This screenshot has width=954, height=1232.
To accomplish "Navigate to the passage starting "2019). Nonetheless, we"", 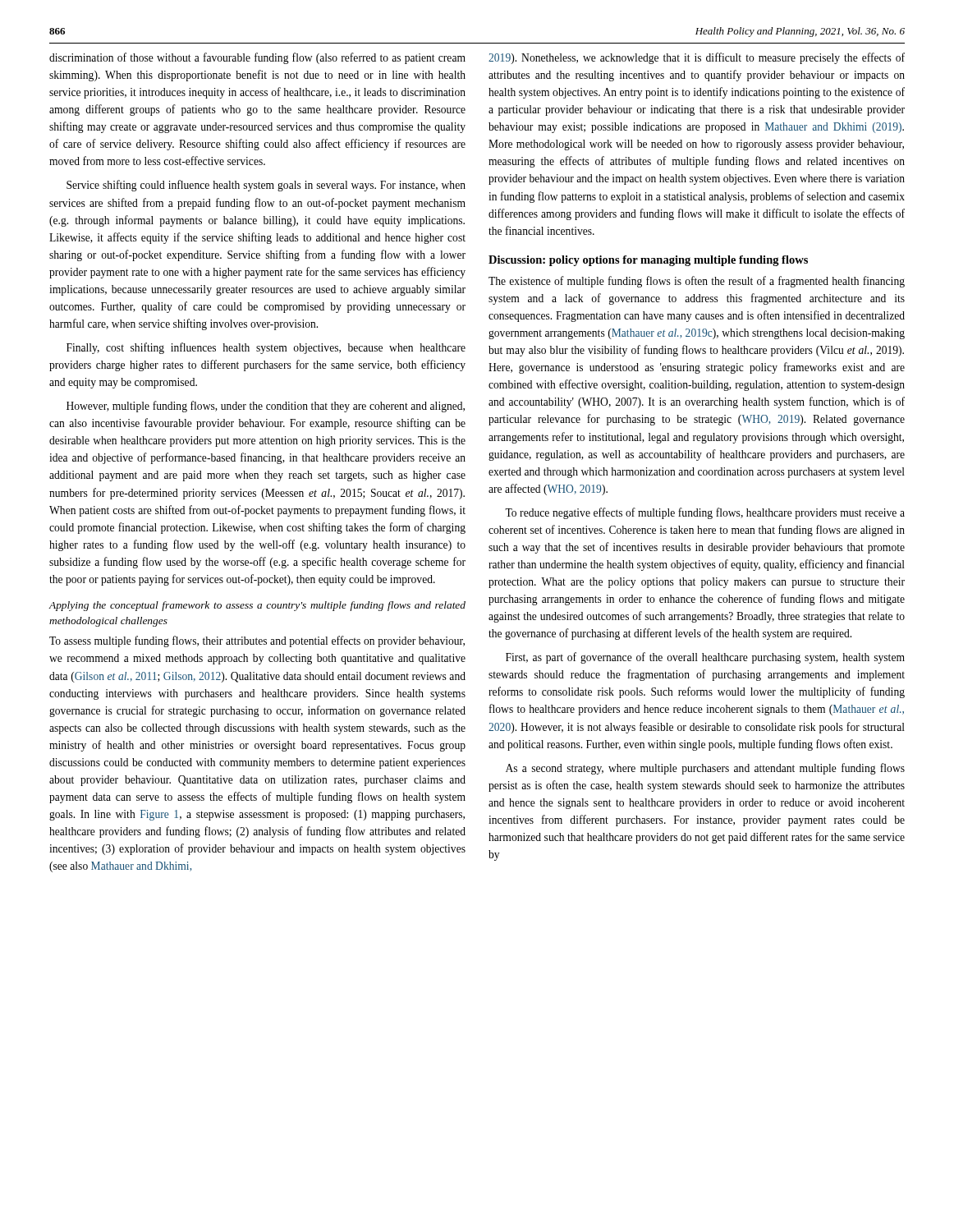I will tap(697, 144).
